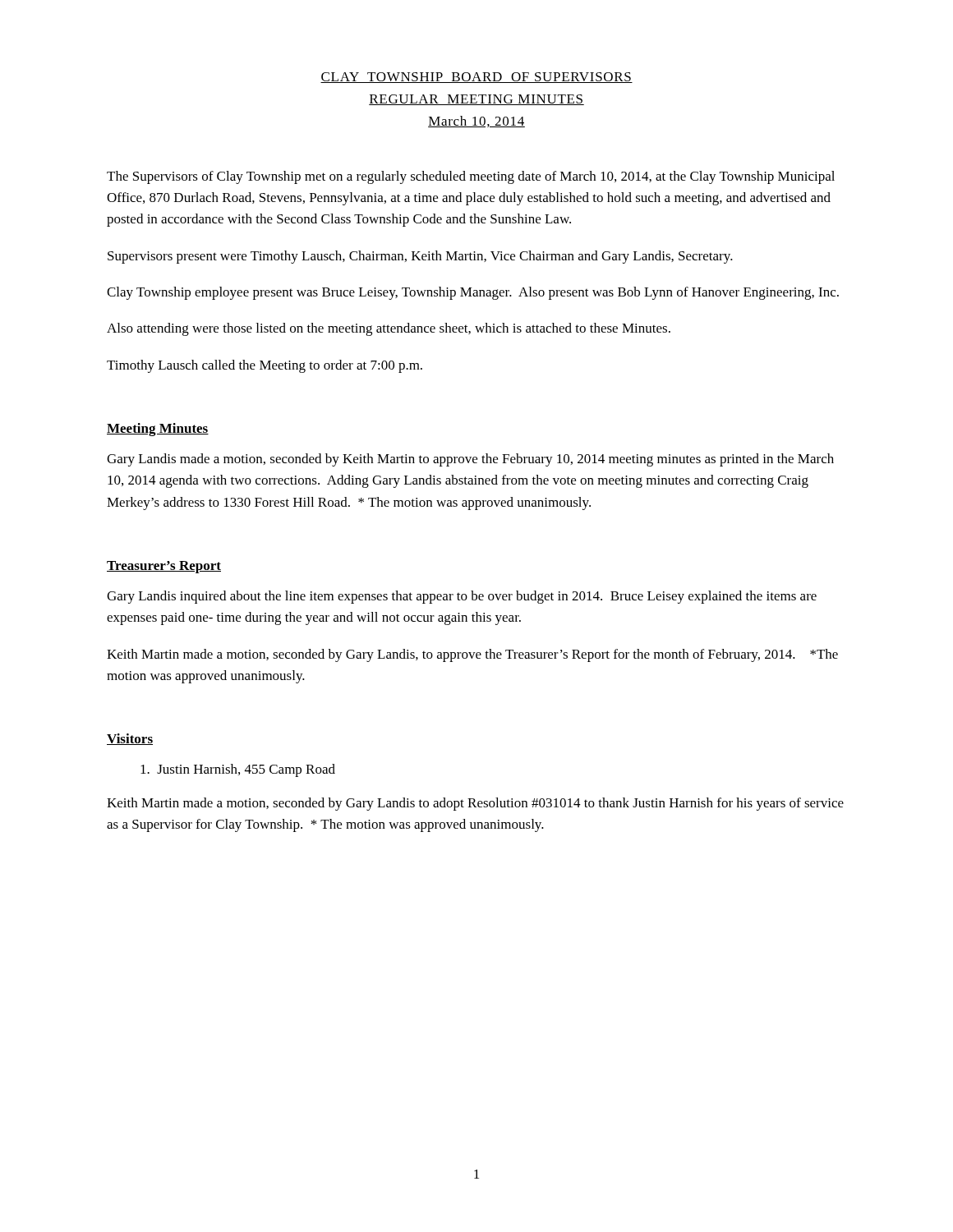953x1232 pixels.
Task: Click on the block starting "Timothy Lausch called the Meeting to order at"
Action: [265, 365]
